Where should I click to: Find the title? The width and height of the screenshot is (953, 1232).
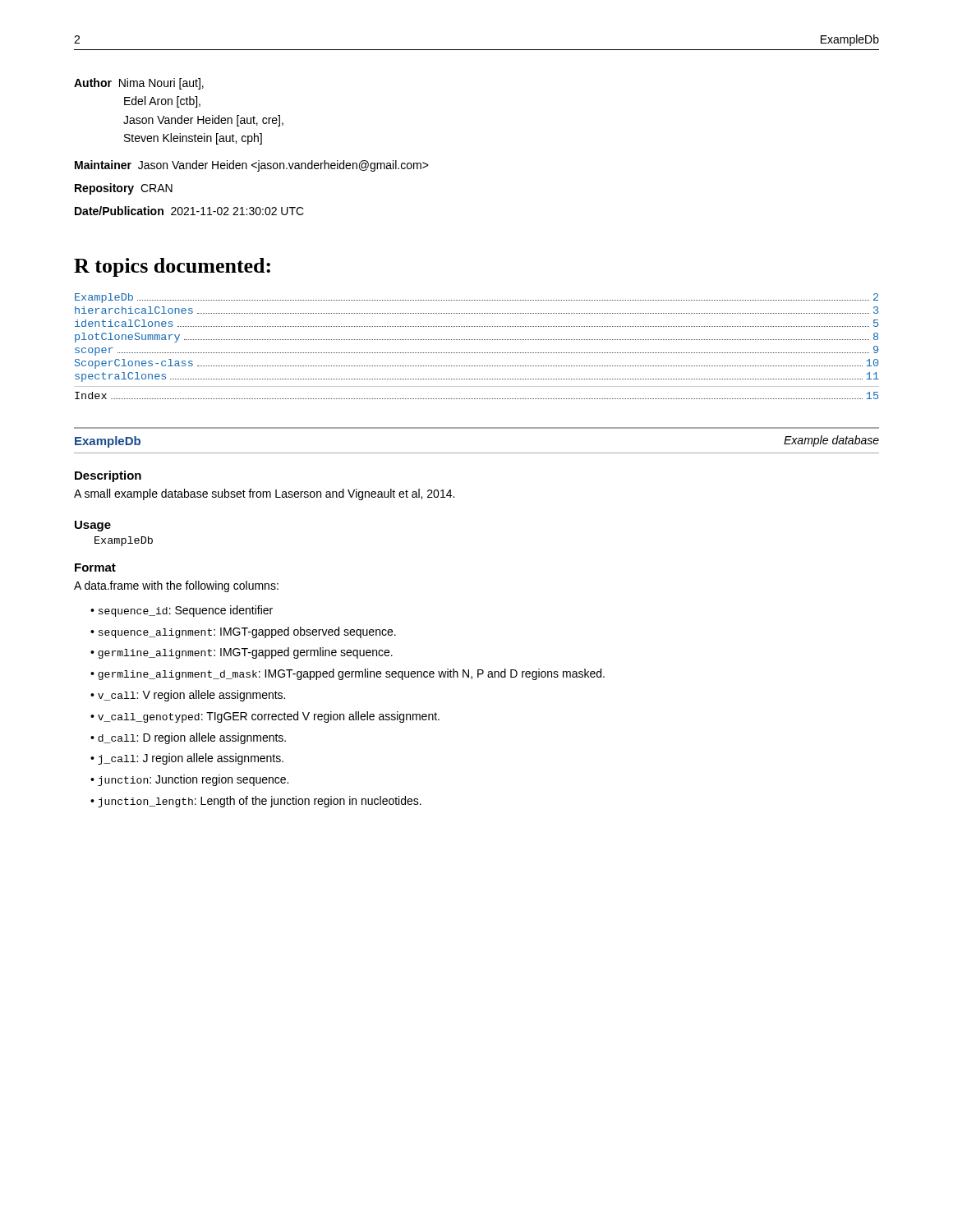click(173, 265)
